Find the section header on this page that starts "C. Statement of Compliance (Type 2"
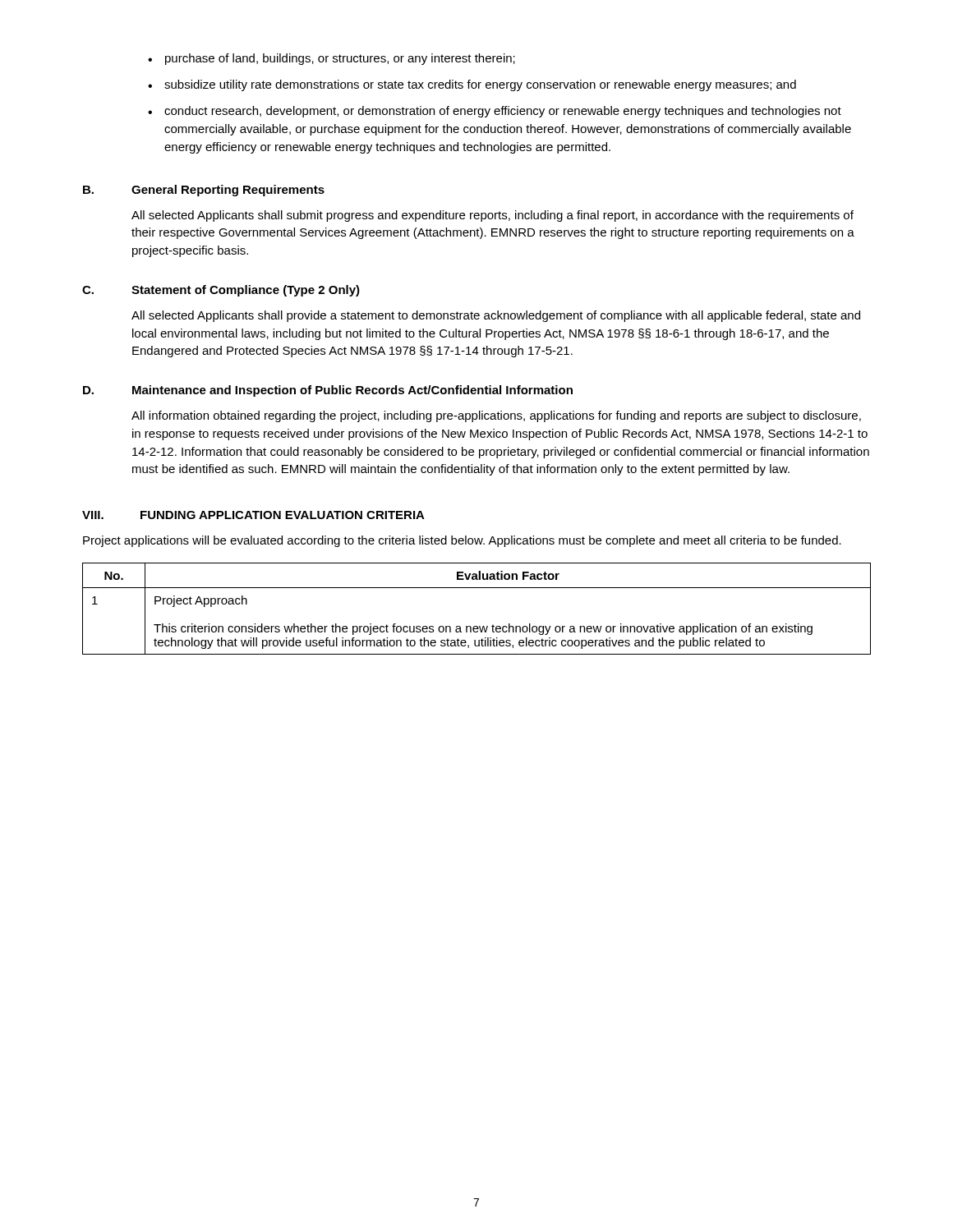Viewport: 953px width, 1232px height. click(221, 289)
